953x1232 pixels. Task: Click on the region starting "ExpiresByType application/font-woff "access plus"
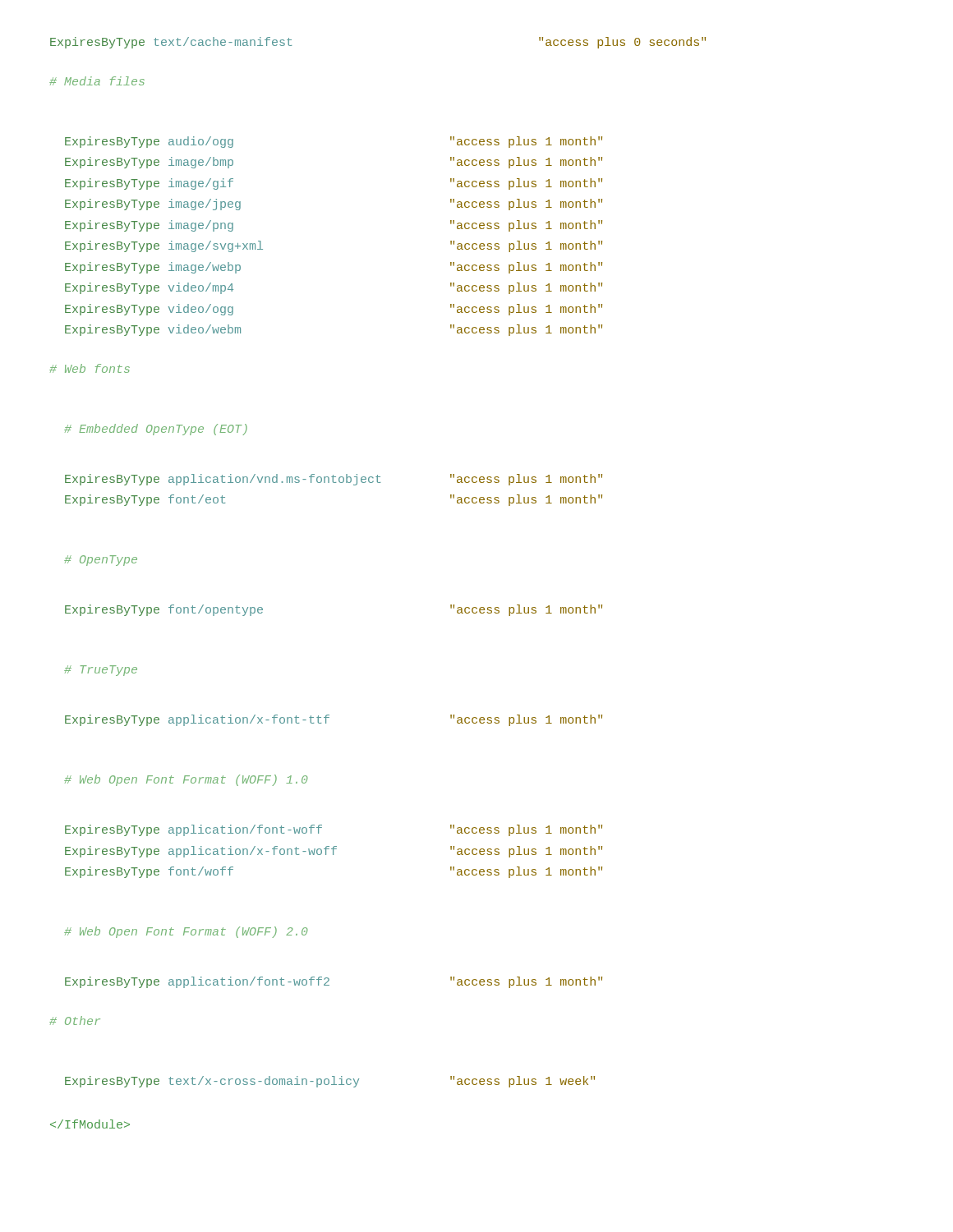pyautogui.click(x=327, y=852)
